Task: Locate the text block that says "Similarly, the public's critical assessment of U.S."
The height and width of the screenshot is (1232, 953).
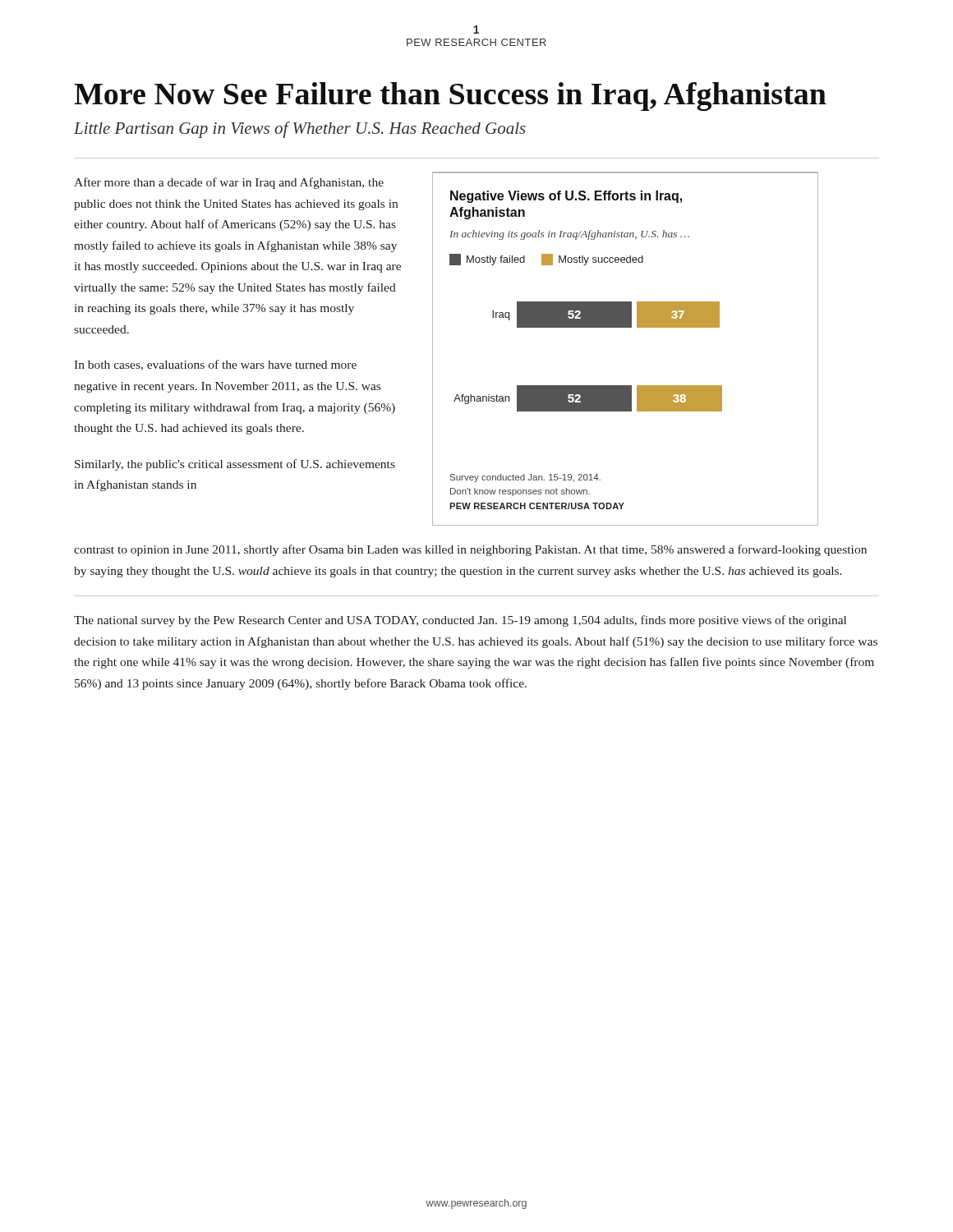Action: [235, 474]
